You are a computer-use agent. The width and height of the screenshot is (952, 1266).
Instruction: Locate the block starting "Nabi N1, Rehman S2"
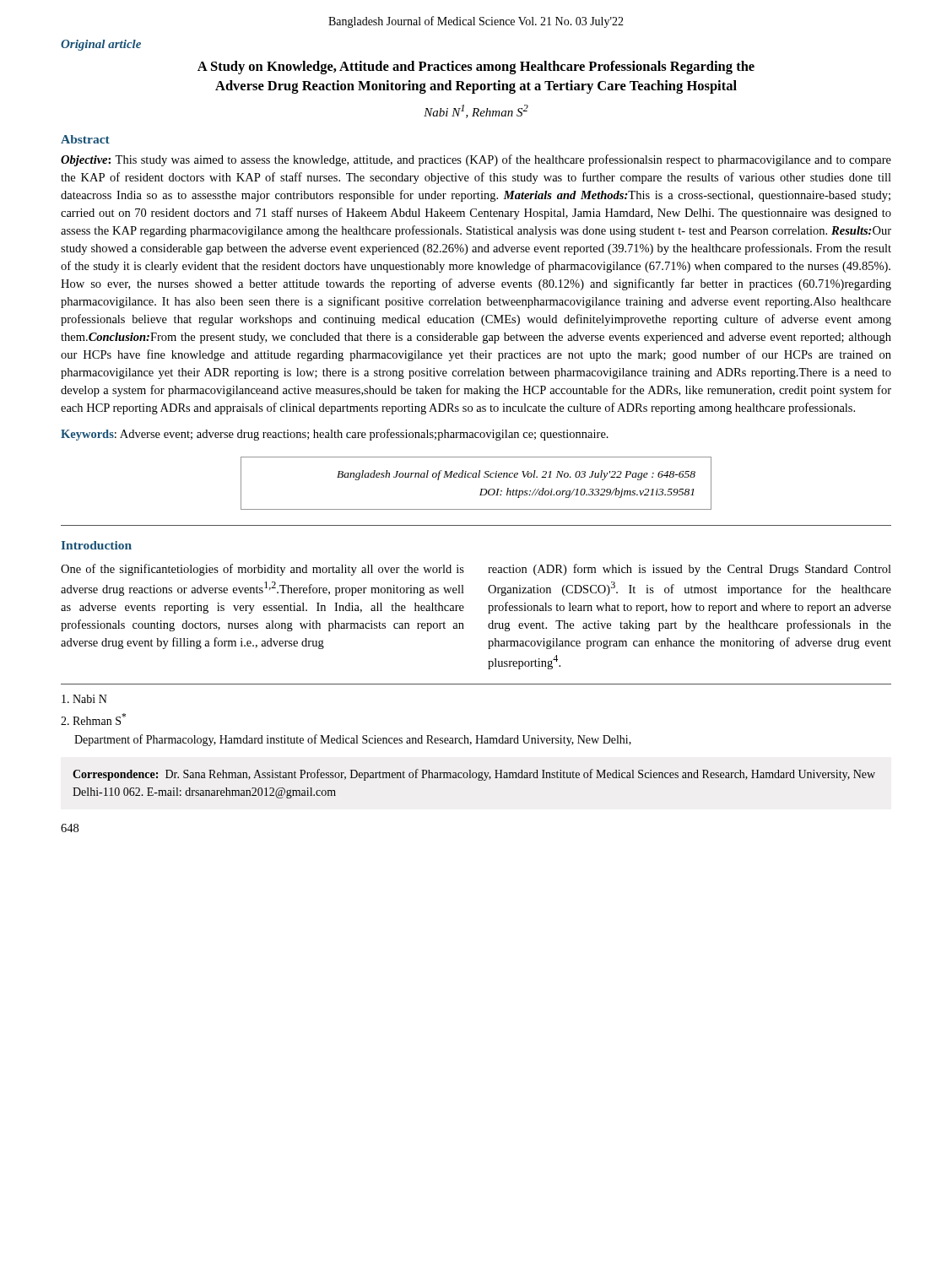coord(476,111)
